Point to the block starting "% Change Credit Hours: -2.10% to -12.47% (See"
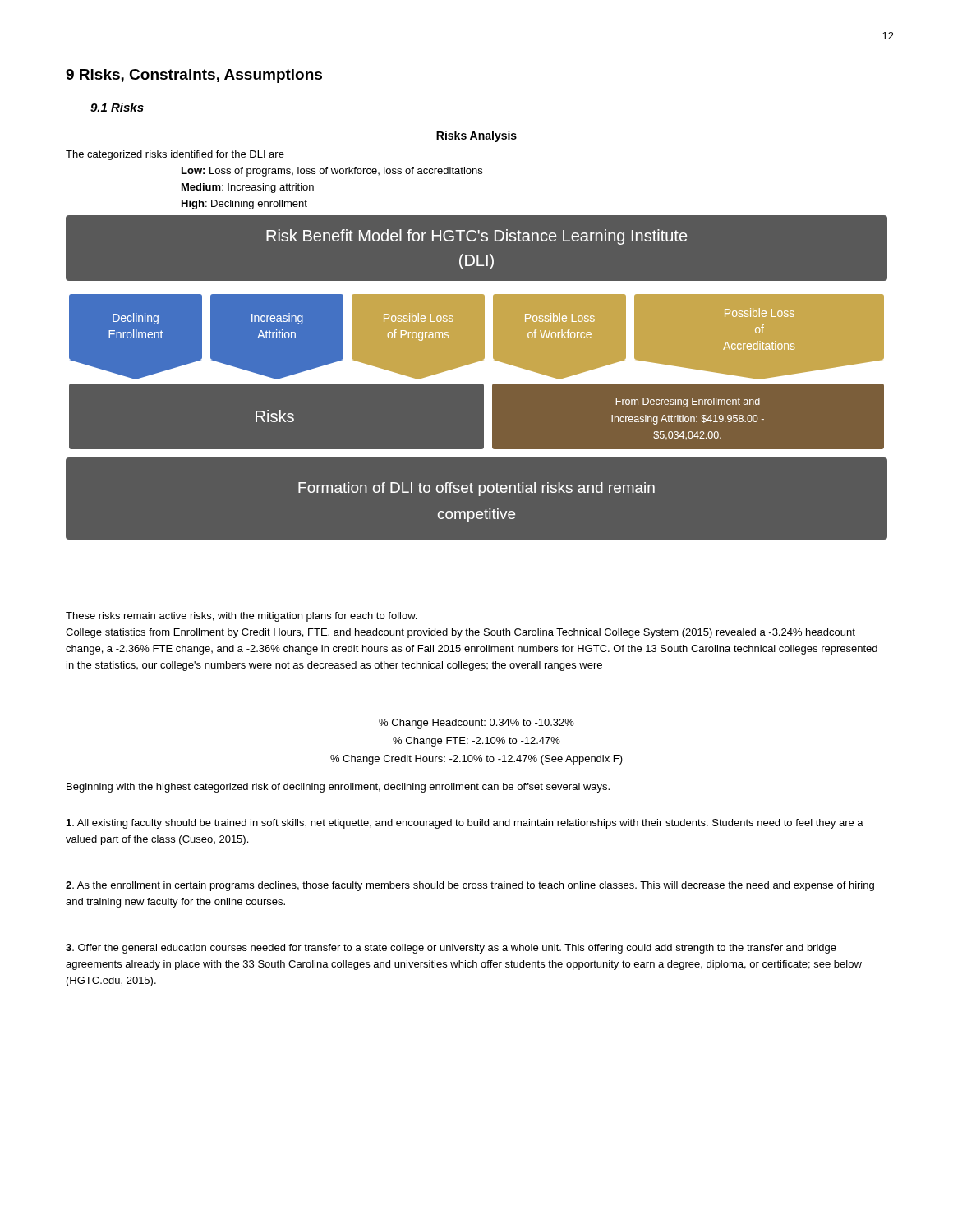953x1232 pixels. click(x=476, y=759)
